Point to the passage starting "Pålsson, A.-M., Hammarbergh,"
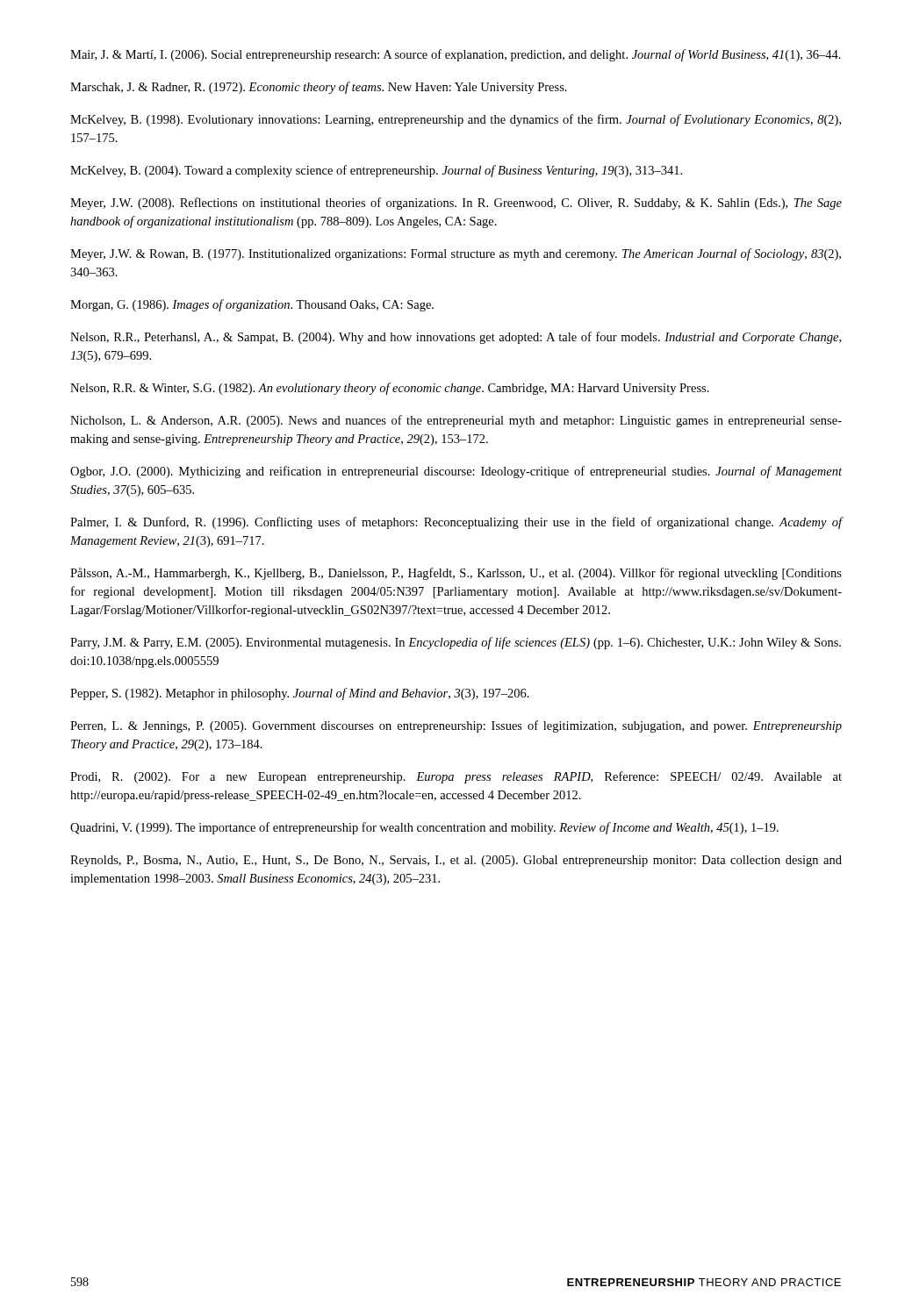The image size is (912, 1316). point(456,592)
